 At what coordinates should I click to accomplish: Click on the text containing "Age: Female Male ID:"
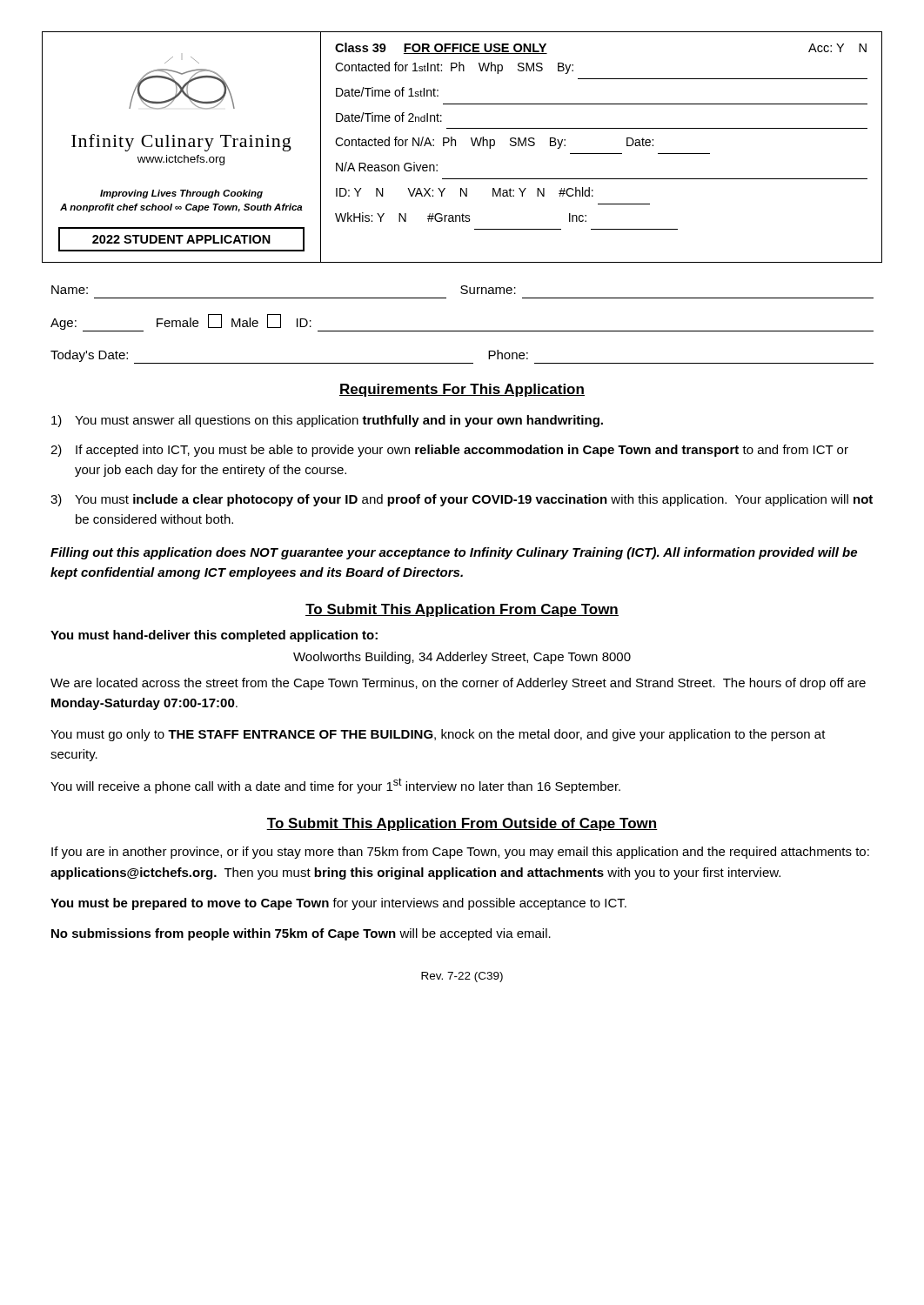[x=462, y=322]
